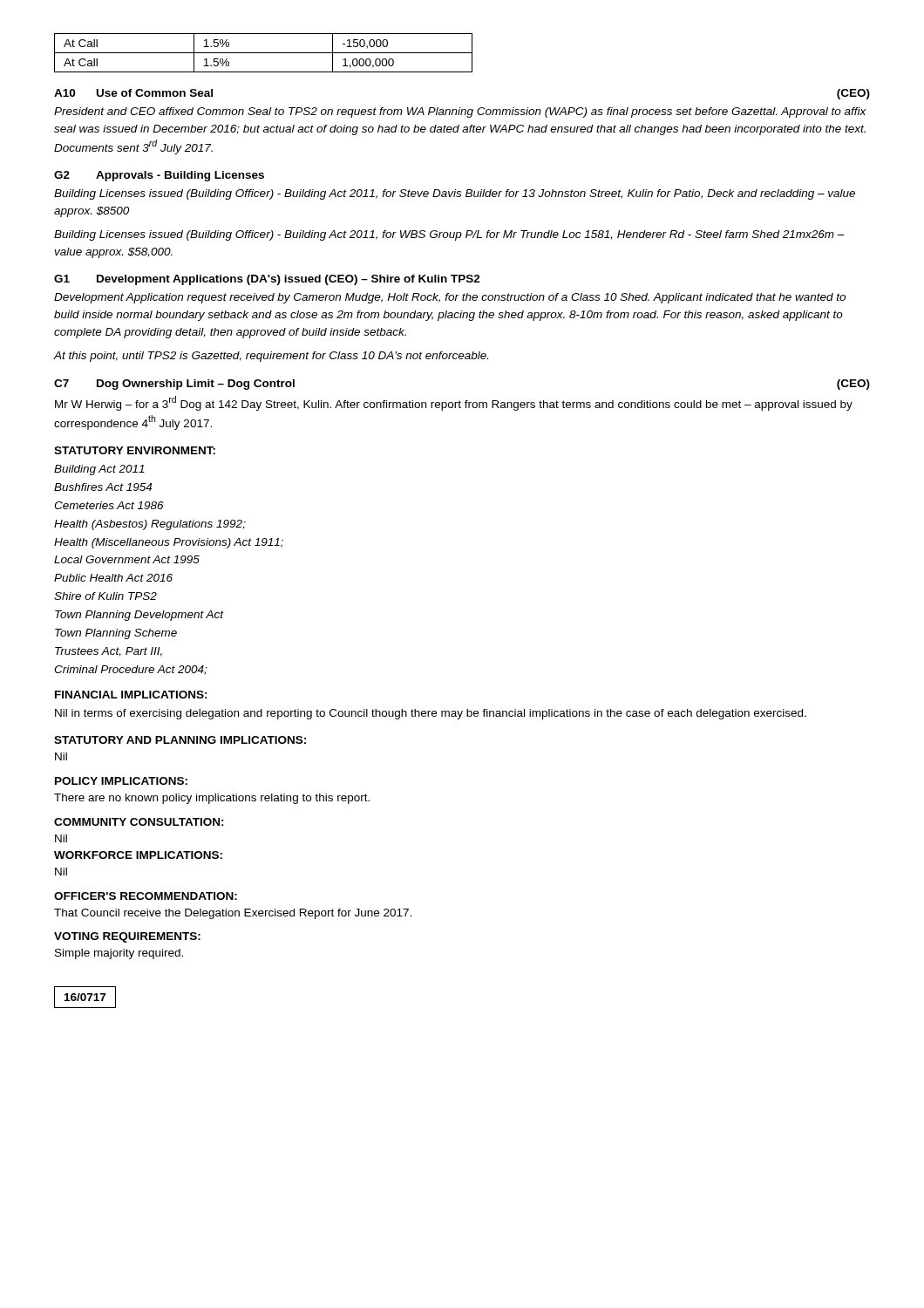
Task: Locate the passage starting "OFFICER'S RECOMMENDATION:"
Action: (x=146, y=896)
